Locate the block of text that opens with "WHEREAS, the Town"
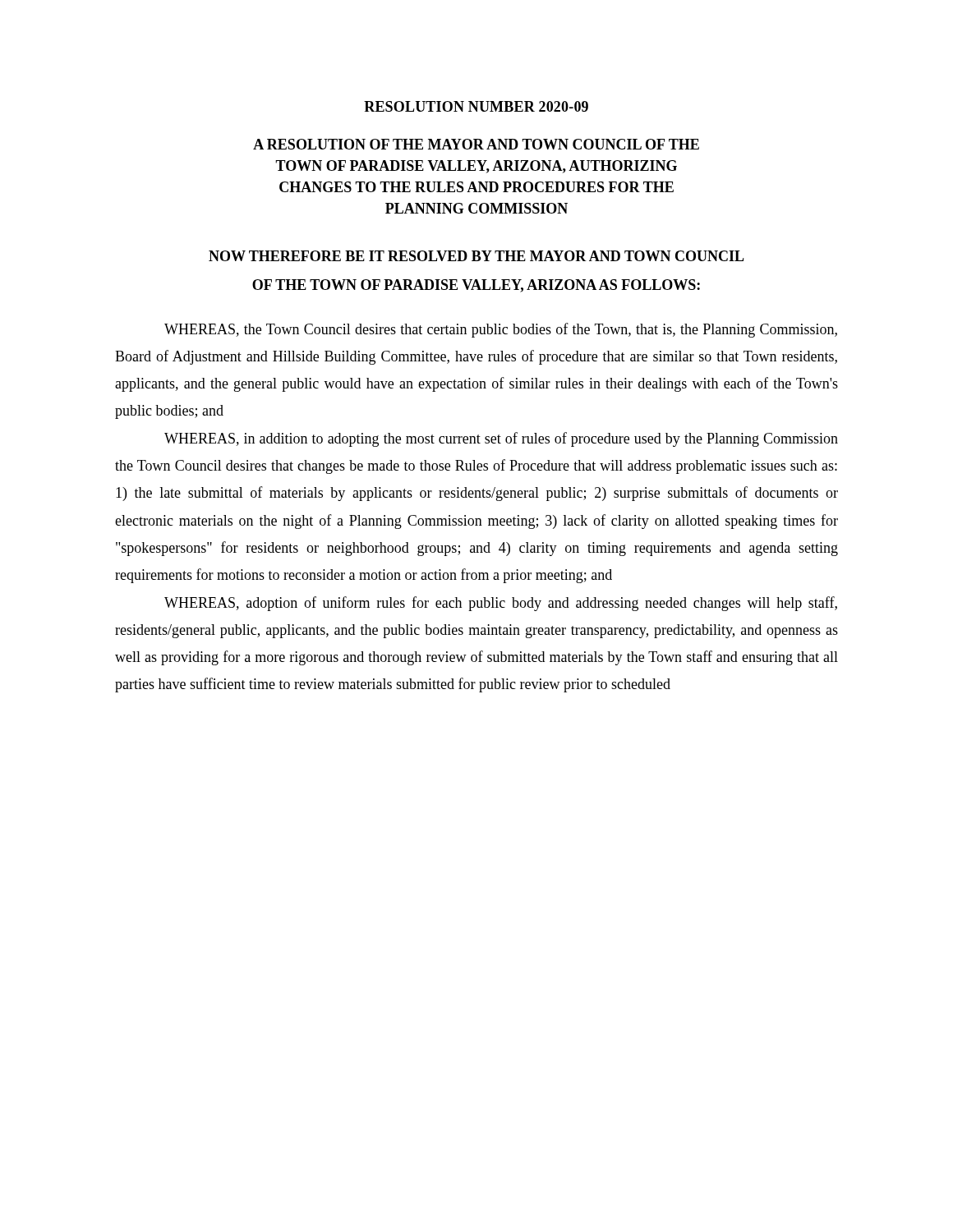Screen dimensions: 1232x953 [476, 370]
